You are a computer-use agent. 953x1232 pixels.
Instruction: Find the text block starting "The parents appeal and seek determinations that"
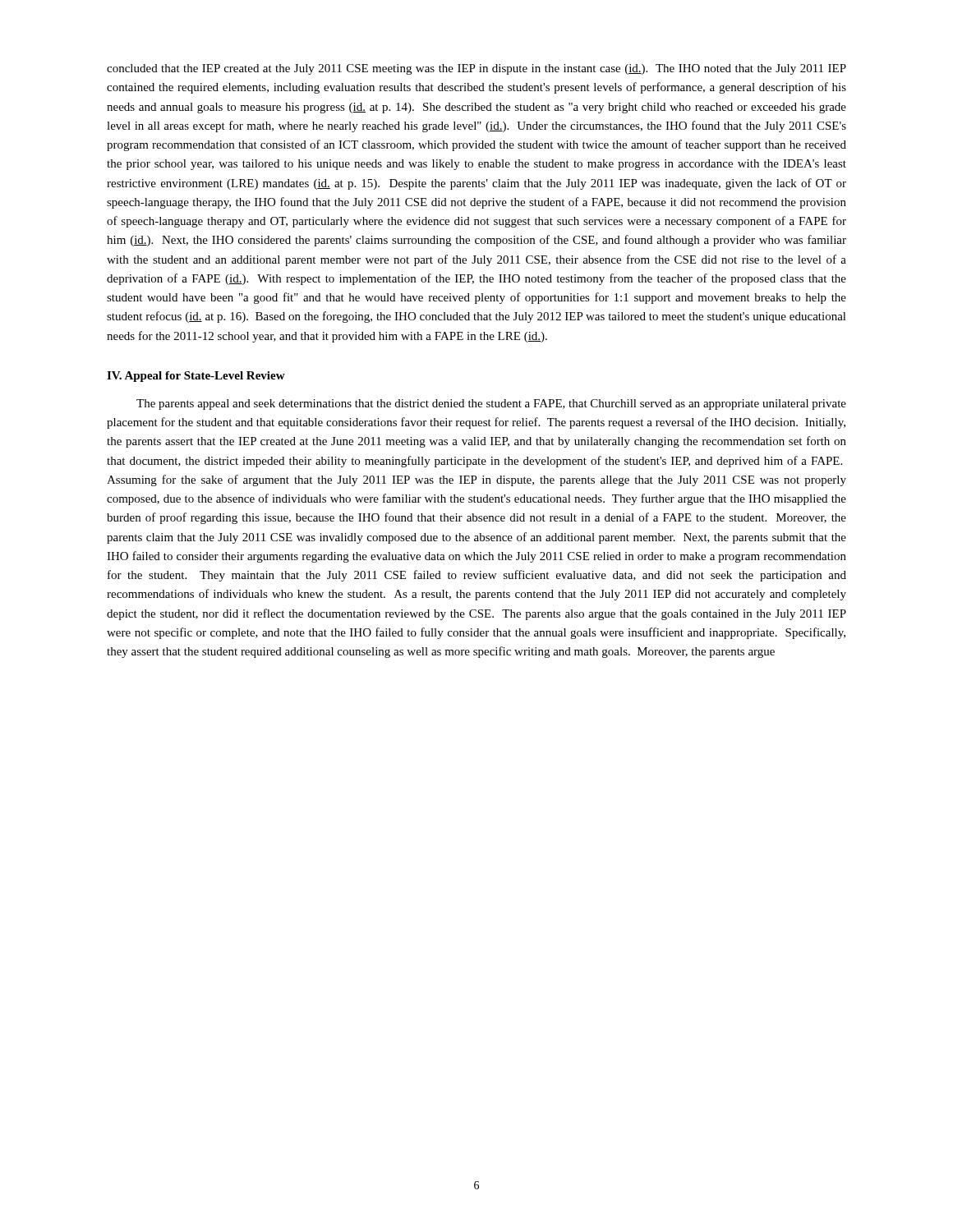coord(476,527)
